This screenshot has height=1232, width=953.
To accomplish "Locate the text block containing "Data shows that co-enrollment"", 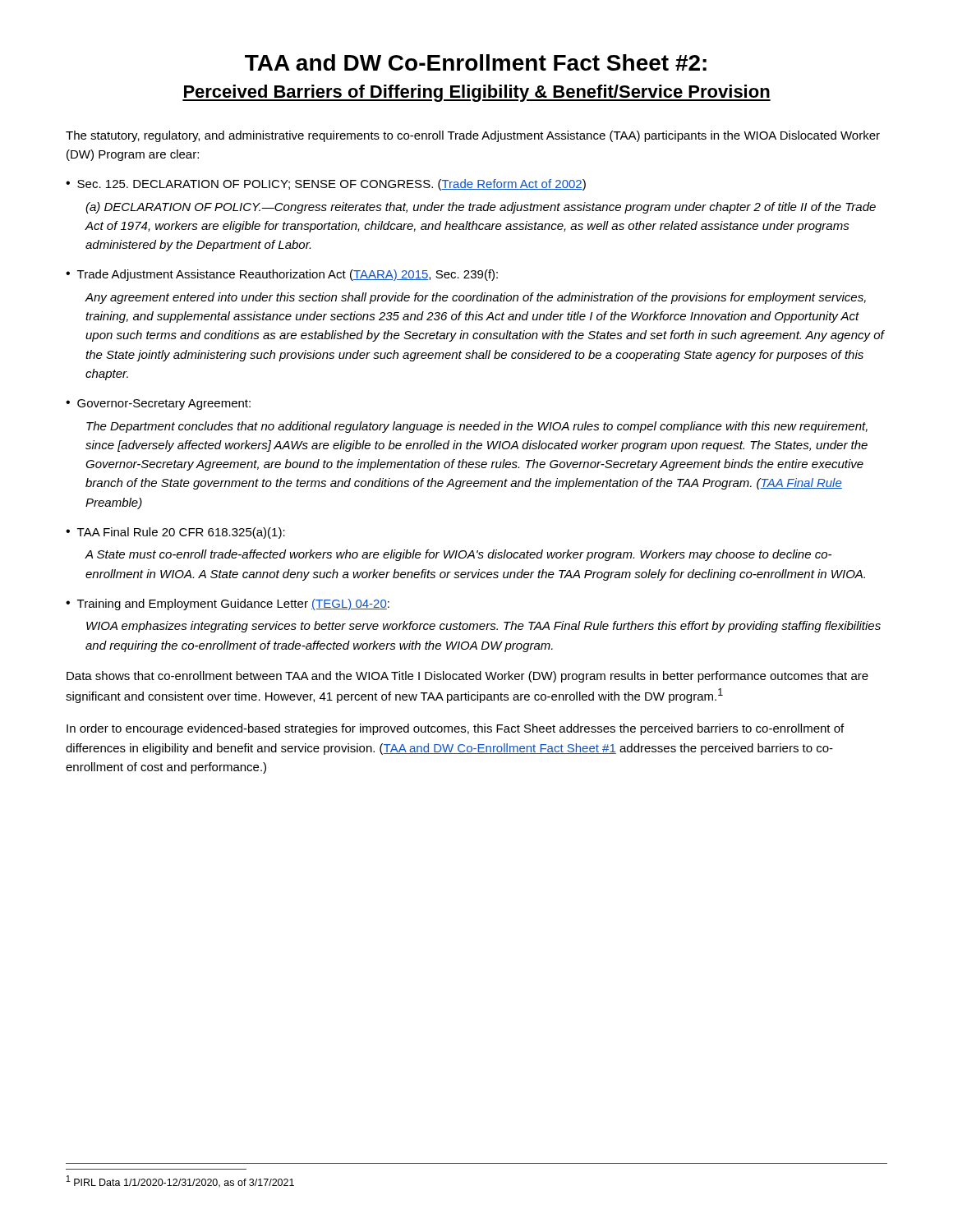I will [x=467, y=686].
